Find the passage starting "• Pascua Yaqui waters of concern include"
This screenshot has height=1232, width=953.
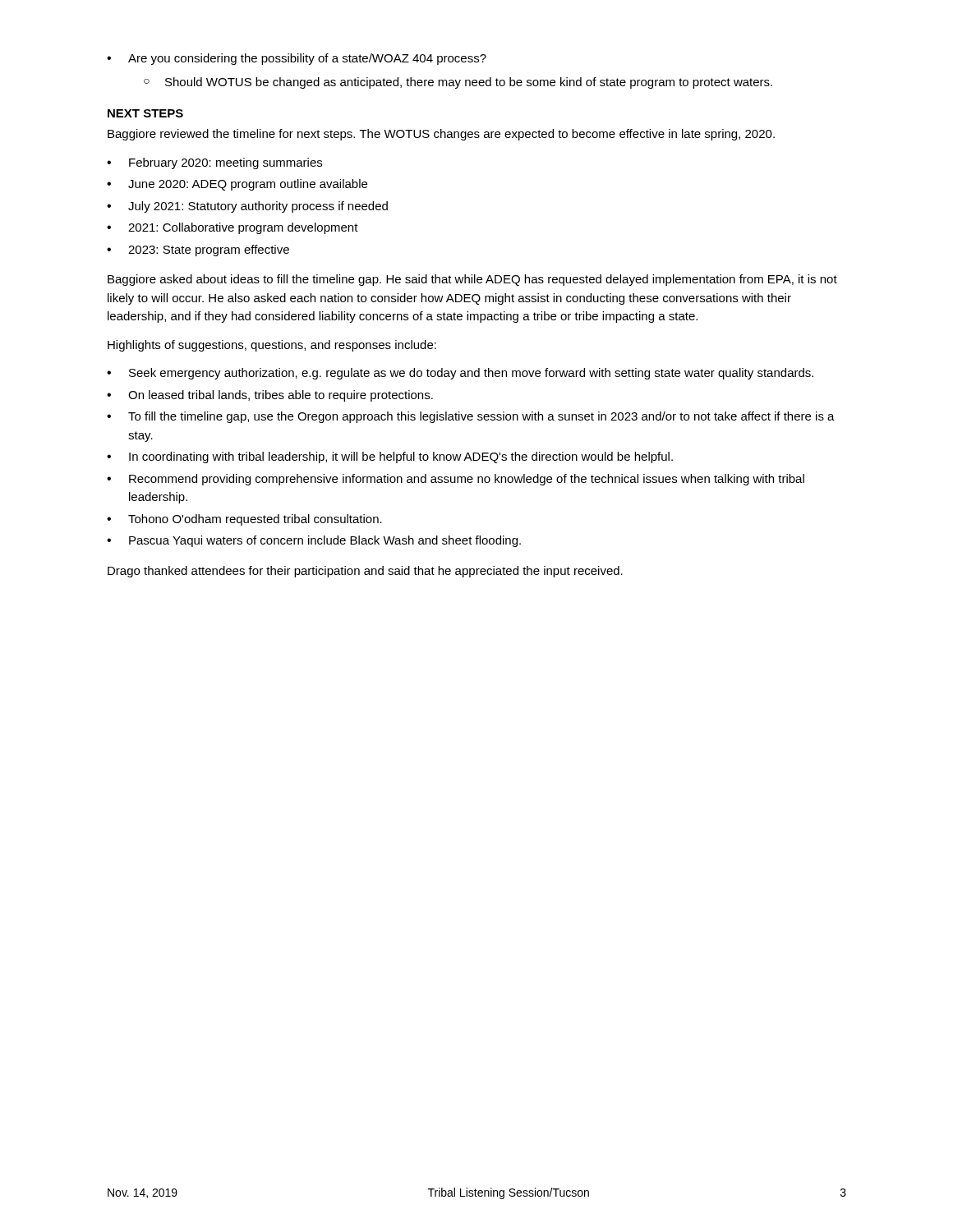(x=476, y=541)
